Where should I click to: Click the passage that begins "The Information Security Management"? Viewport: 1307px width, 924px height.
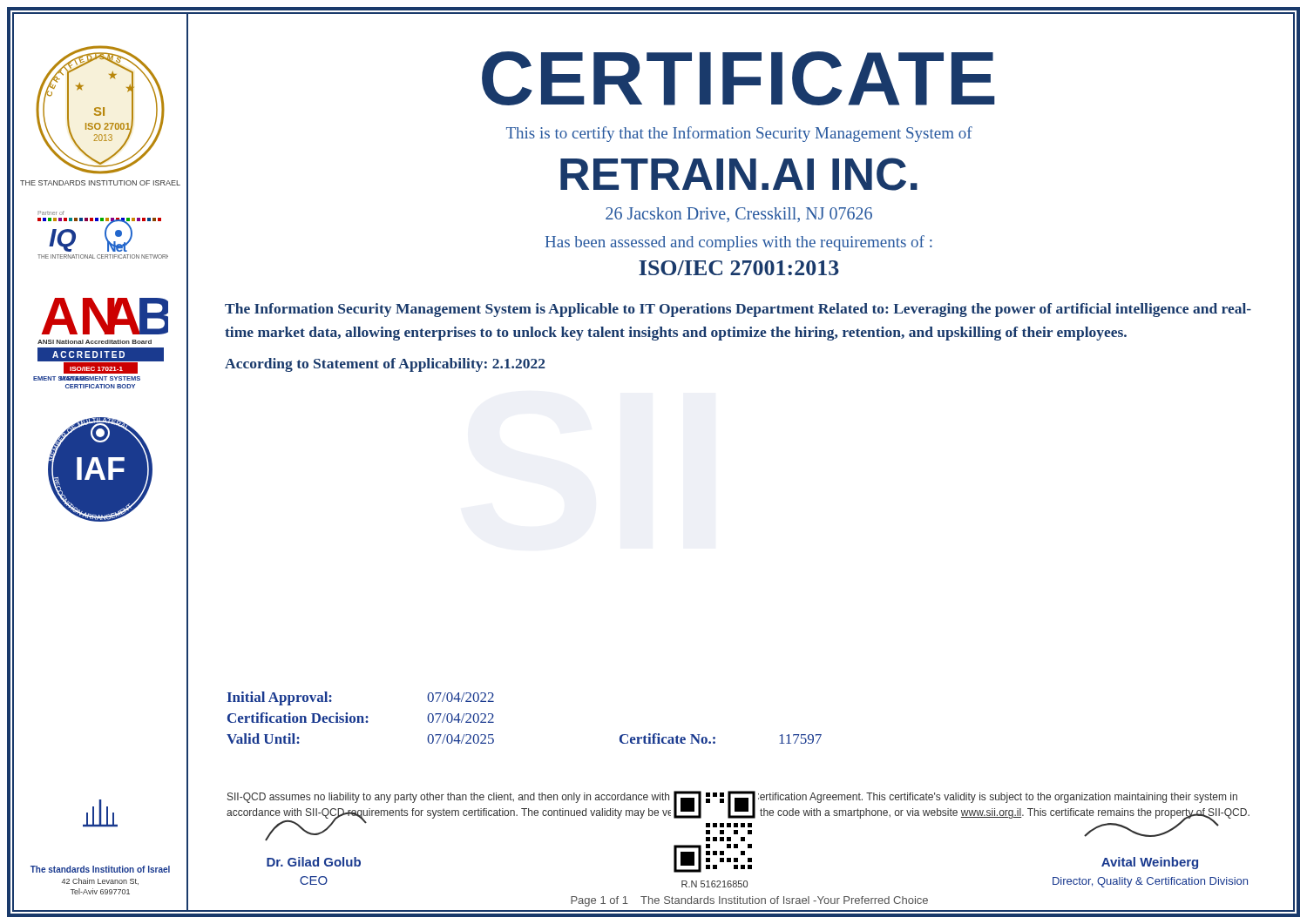click(738, 320)
